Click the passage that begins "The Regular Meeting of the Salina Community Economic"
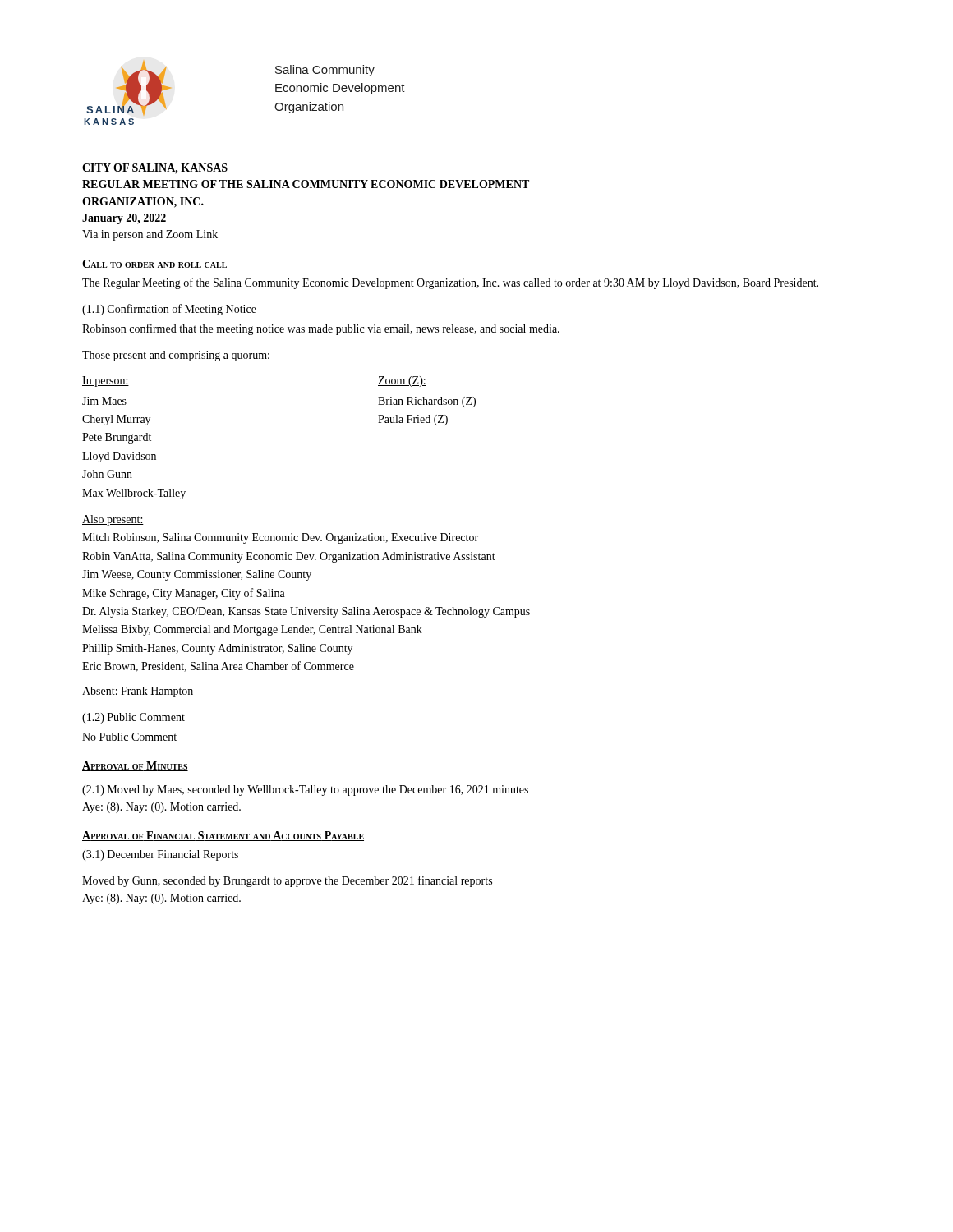The width and height of the screenshot is (953, 1232). click(x=451, y=283)
